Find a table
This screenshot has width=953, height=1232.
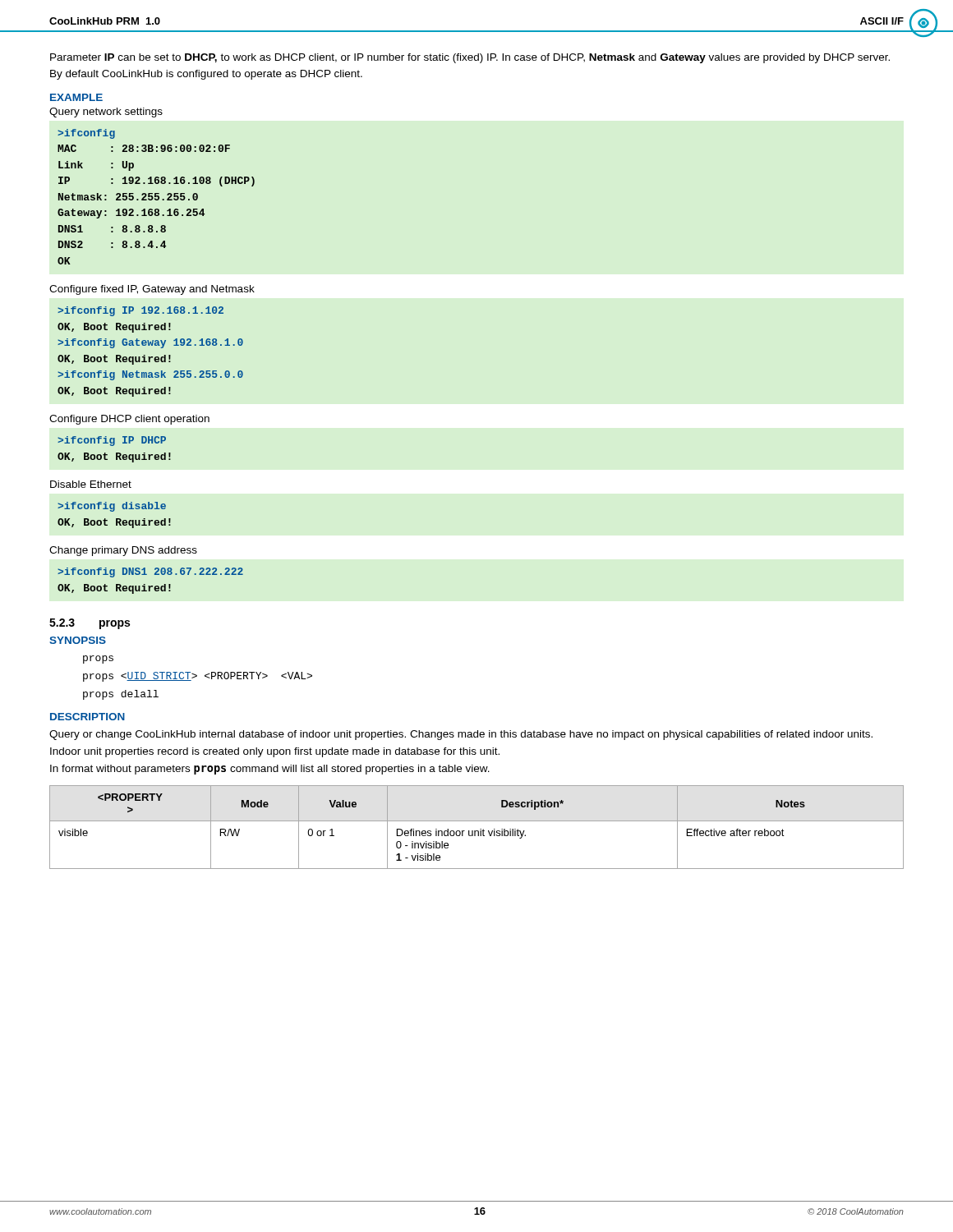pos(476,827)
